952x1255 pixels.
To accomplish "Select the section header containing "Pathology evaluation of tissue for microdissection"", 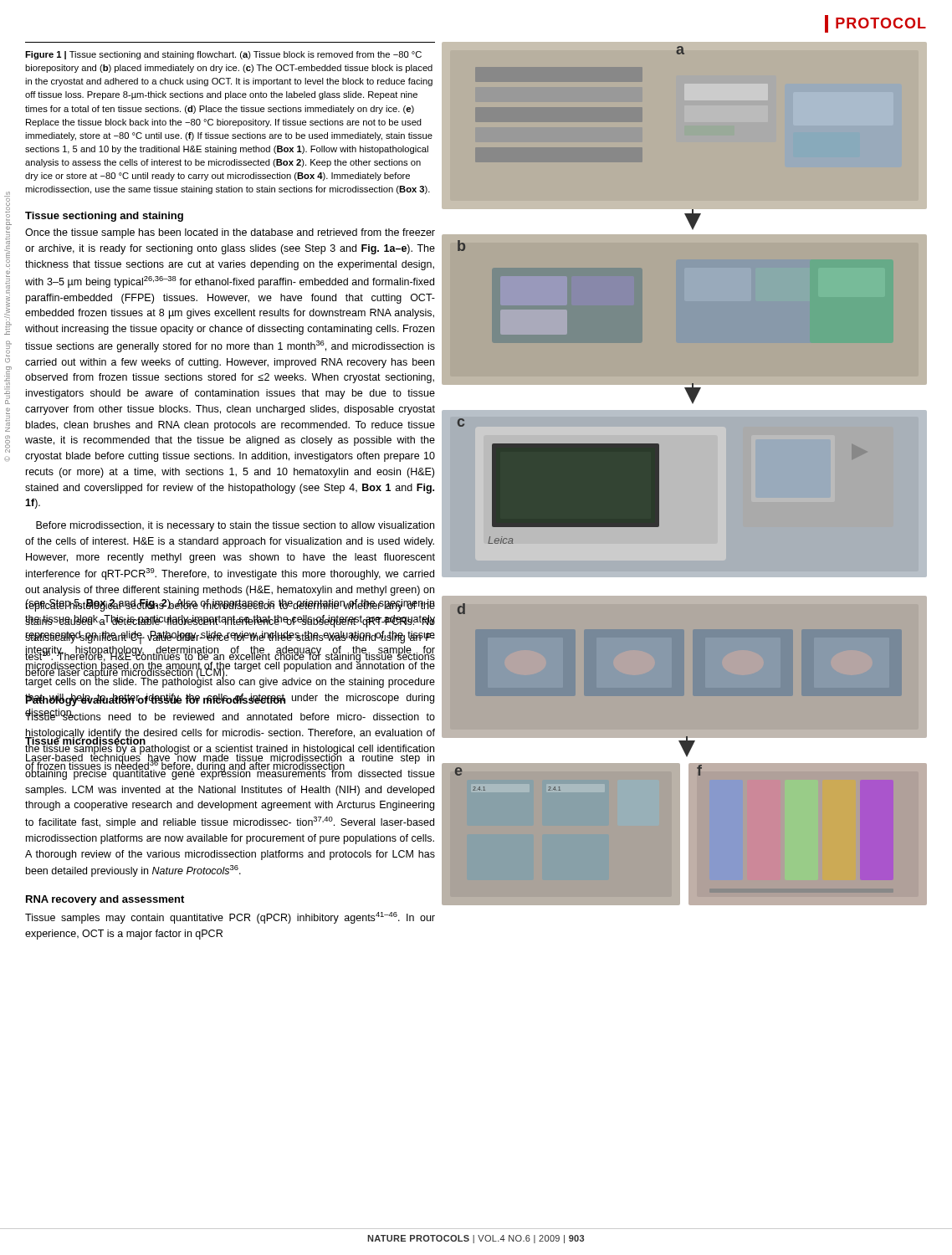I will (156, 700).
